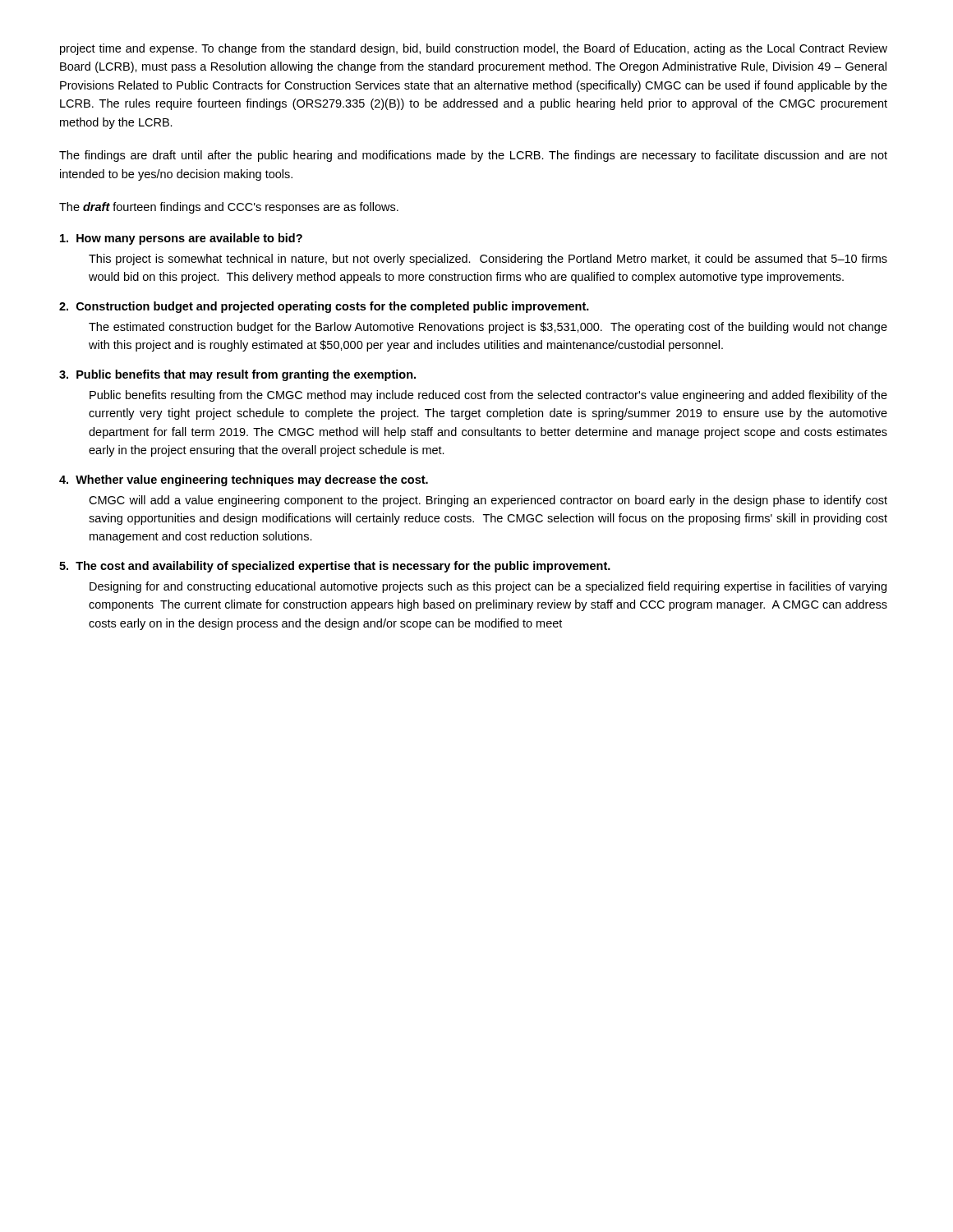Find the text block starting "The draft fourteen"
Screen dimensions: 1232x953
click(229, 207)
